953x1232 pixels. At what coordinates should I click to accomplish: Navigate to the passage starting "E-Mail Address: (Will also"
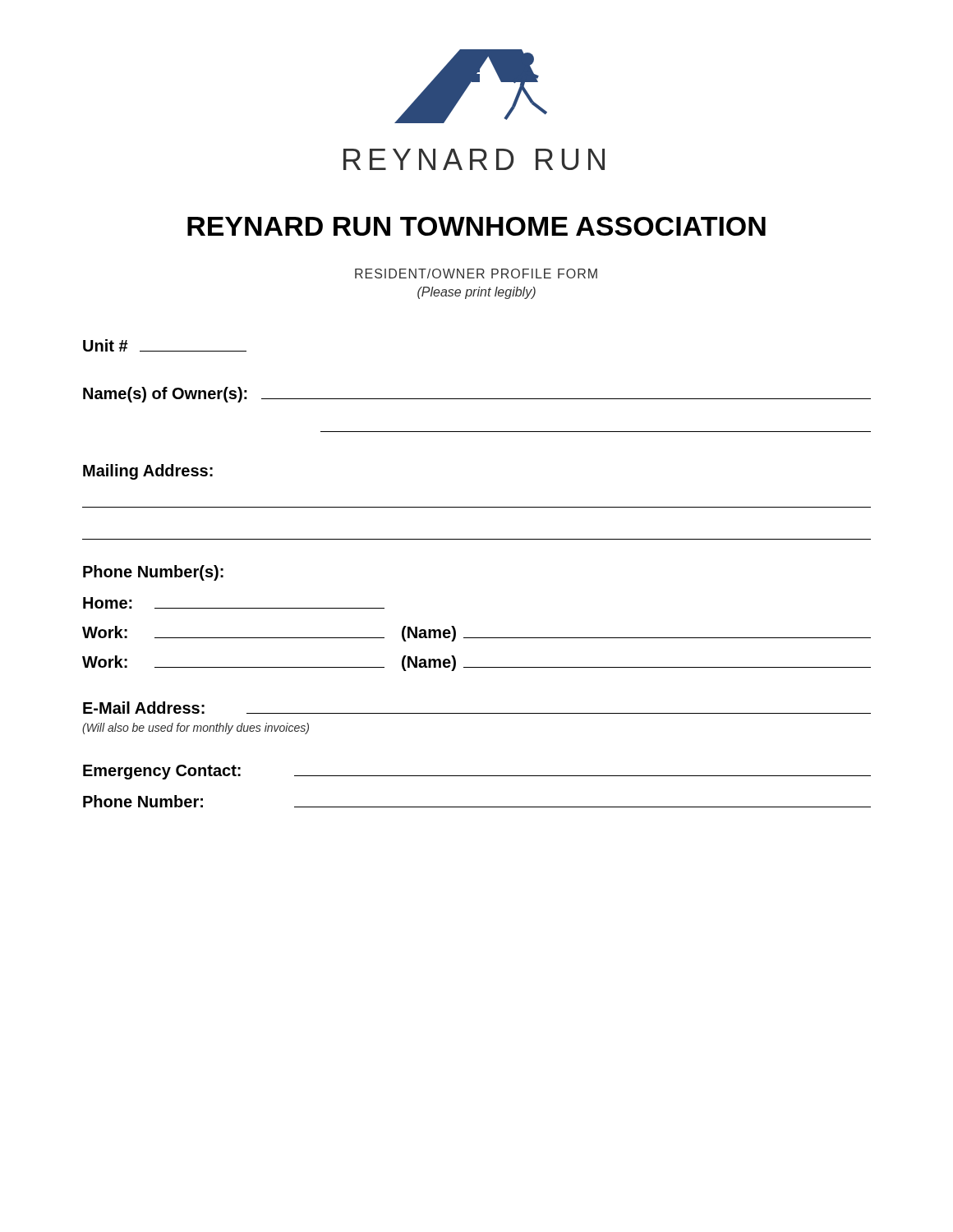pyautogui.click(x=476, y=715)
